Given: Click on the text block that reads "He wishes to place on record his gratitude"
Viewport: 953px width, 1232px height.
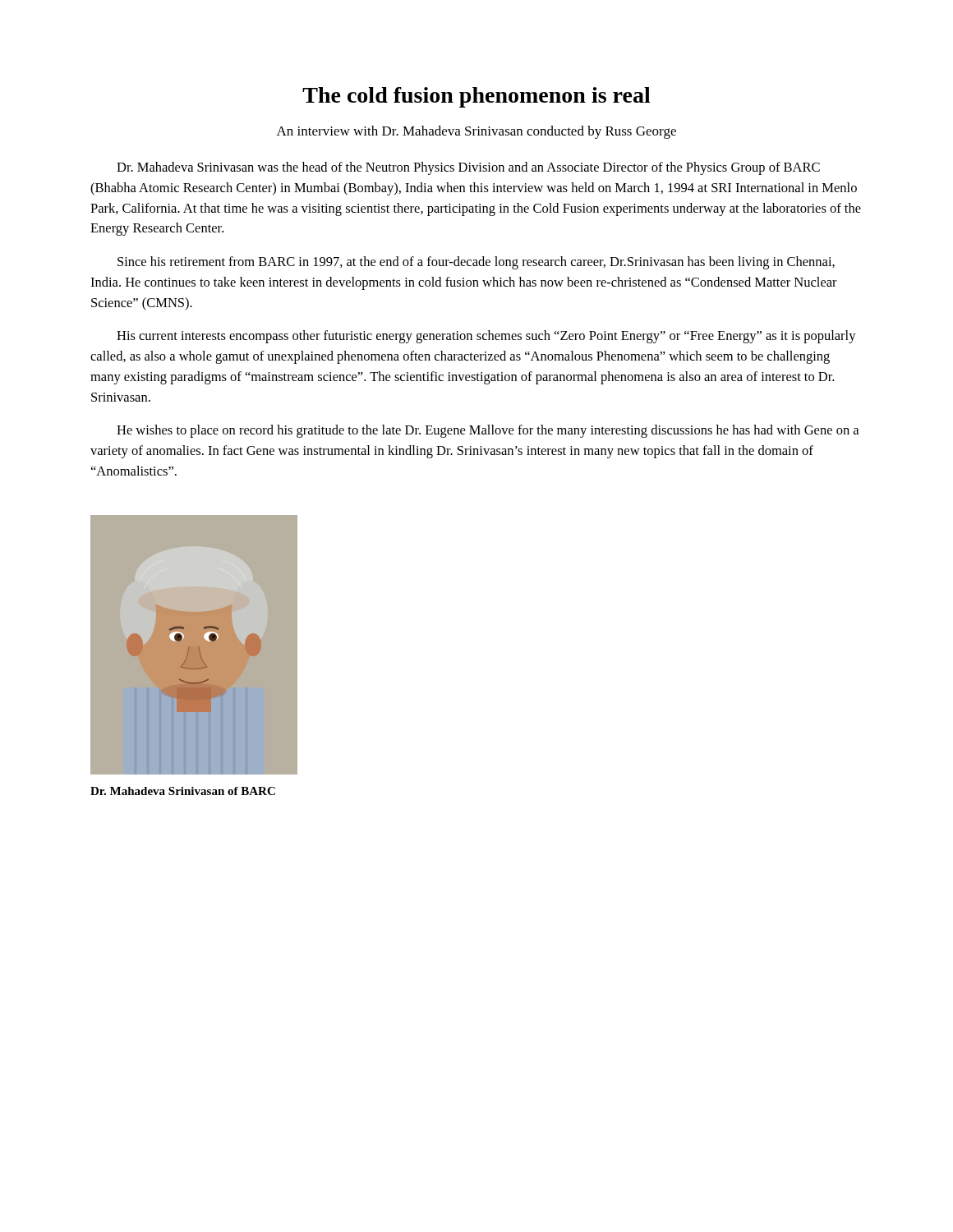Looking at the screenshot, I should click(475, 450).
